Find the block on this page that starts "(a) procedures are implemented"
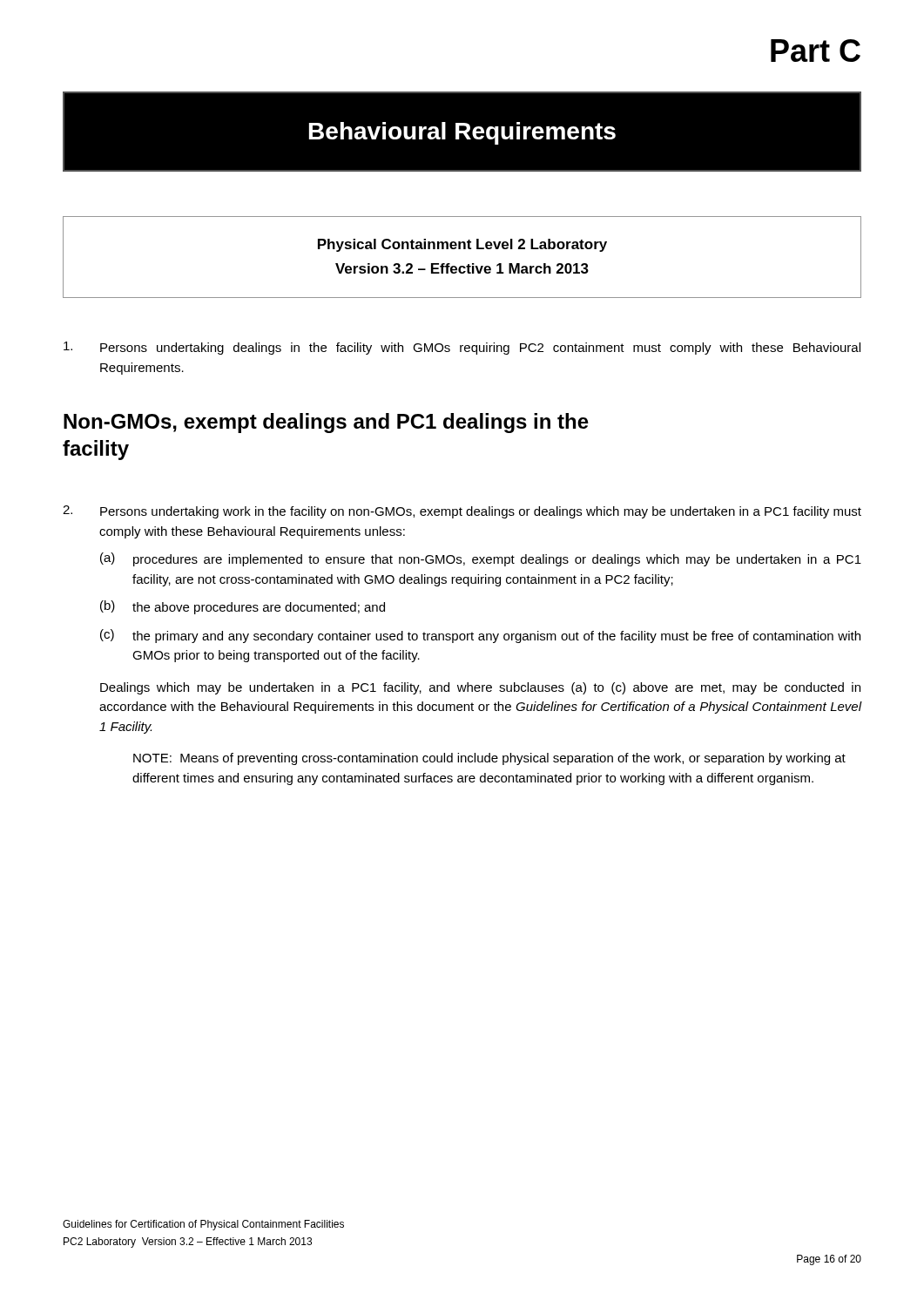This screenshot has height=1307, width=924. [480, 569]
